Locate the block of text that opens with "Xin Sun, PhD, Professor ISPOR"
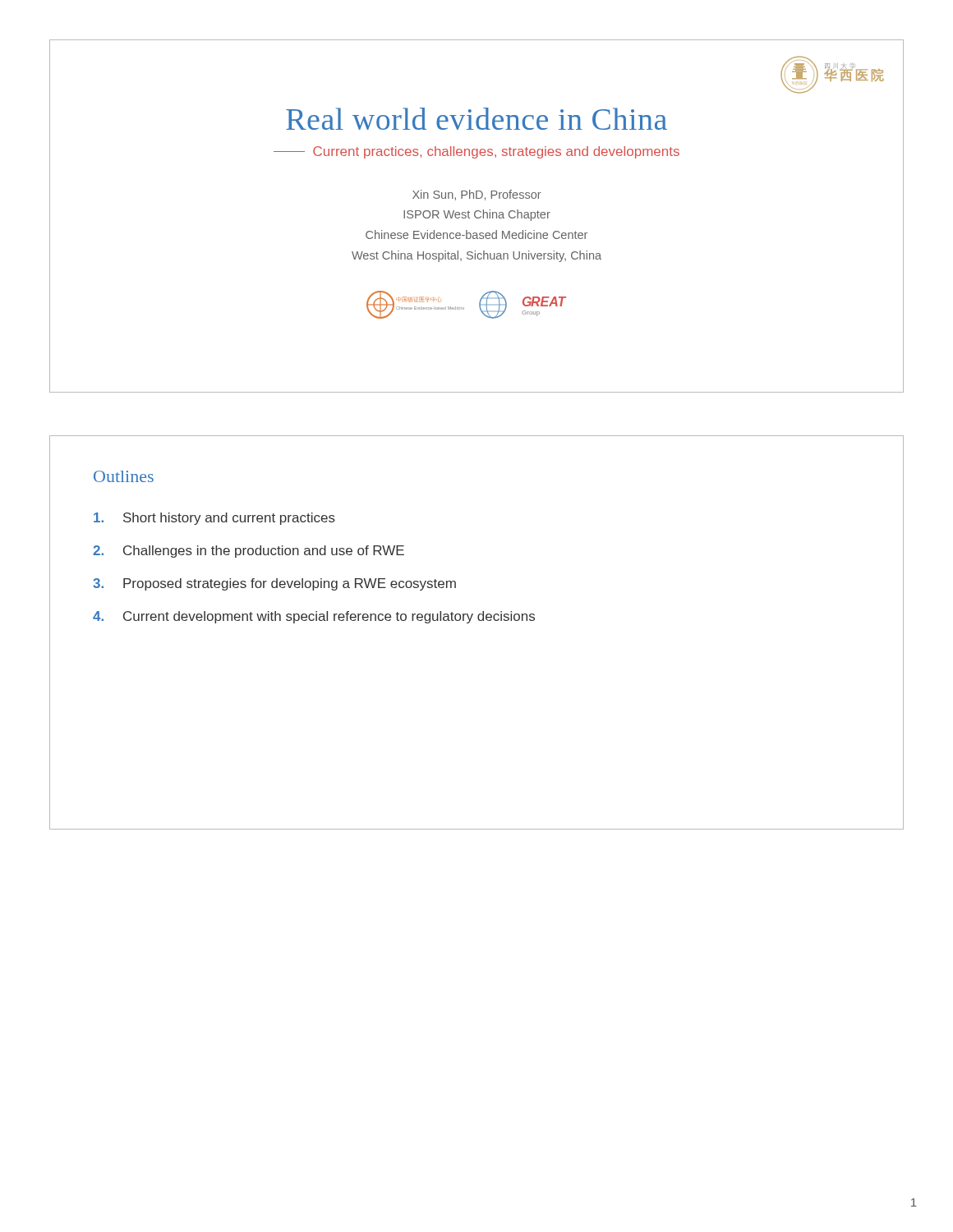Screen dimensions: 1232x953 476,225
